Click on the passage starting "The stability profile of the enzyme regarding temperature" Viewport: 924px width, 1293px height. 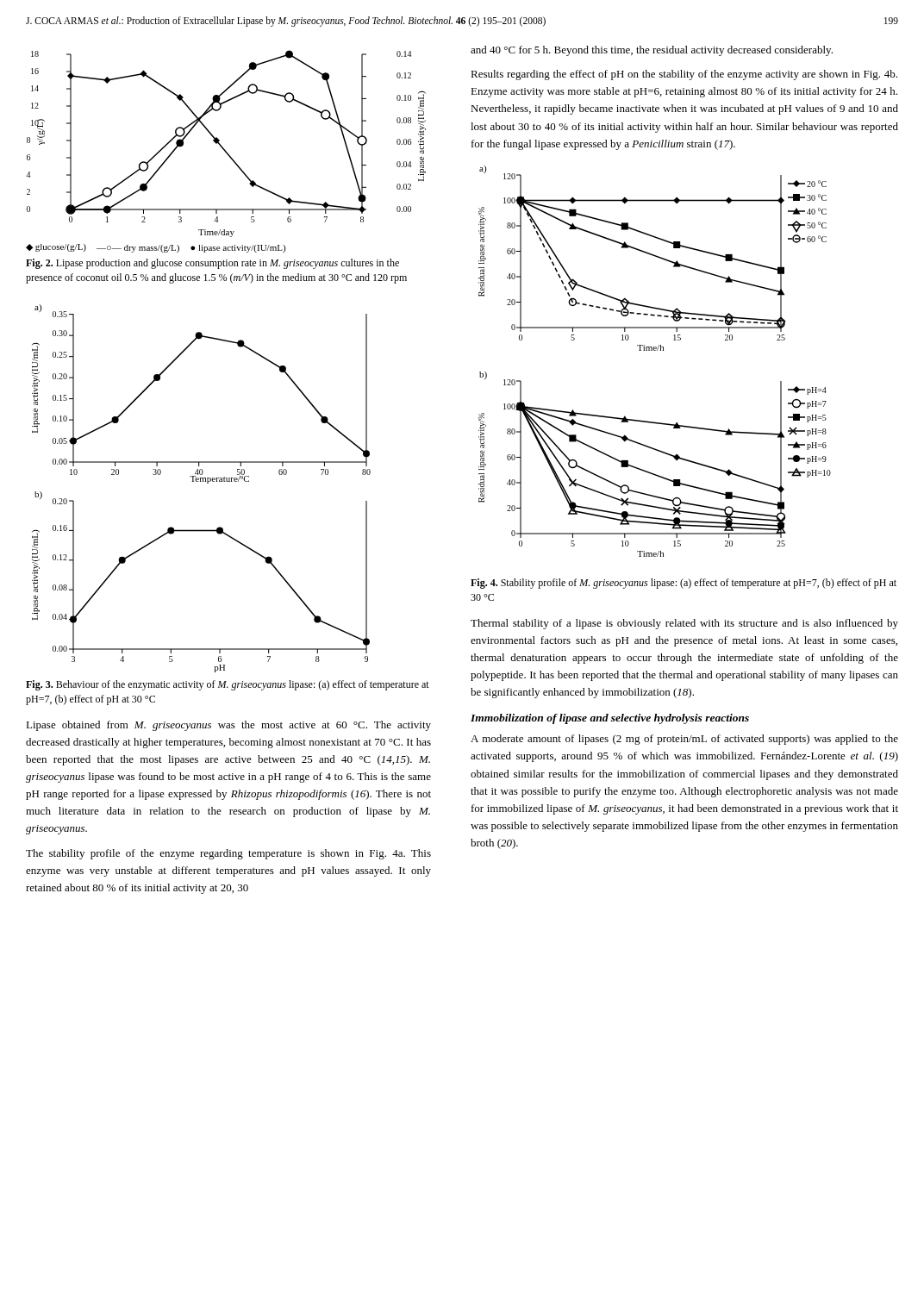coord(228,870)
